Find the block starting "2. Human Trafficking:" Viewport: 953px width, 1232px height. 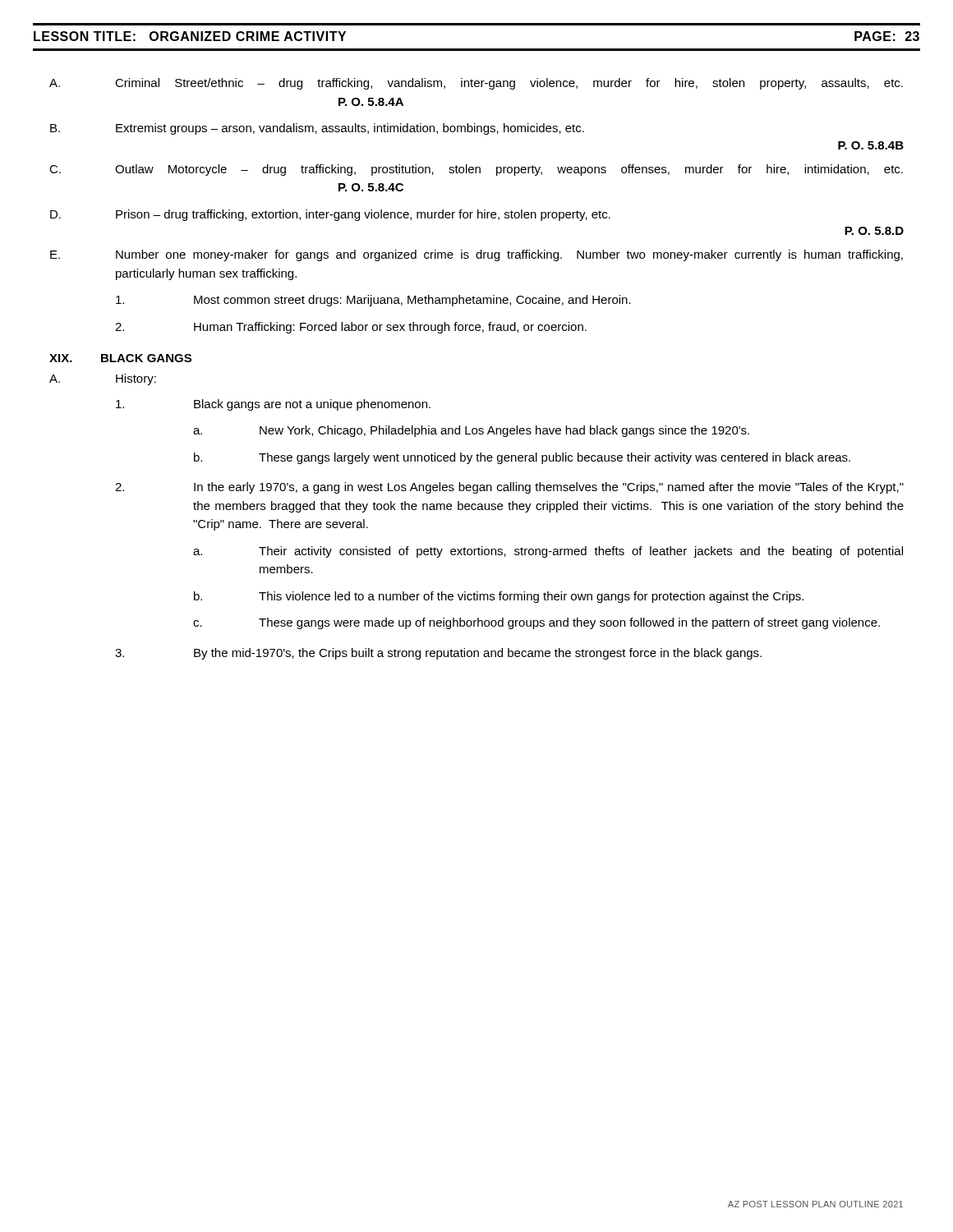click(509, 327)
